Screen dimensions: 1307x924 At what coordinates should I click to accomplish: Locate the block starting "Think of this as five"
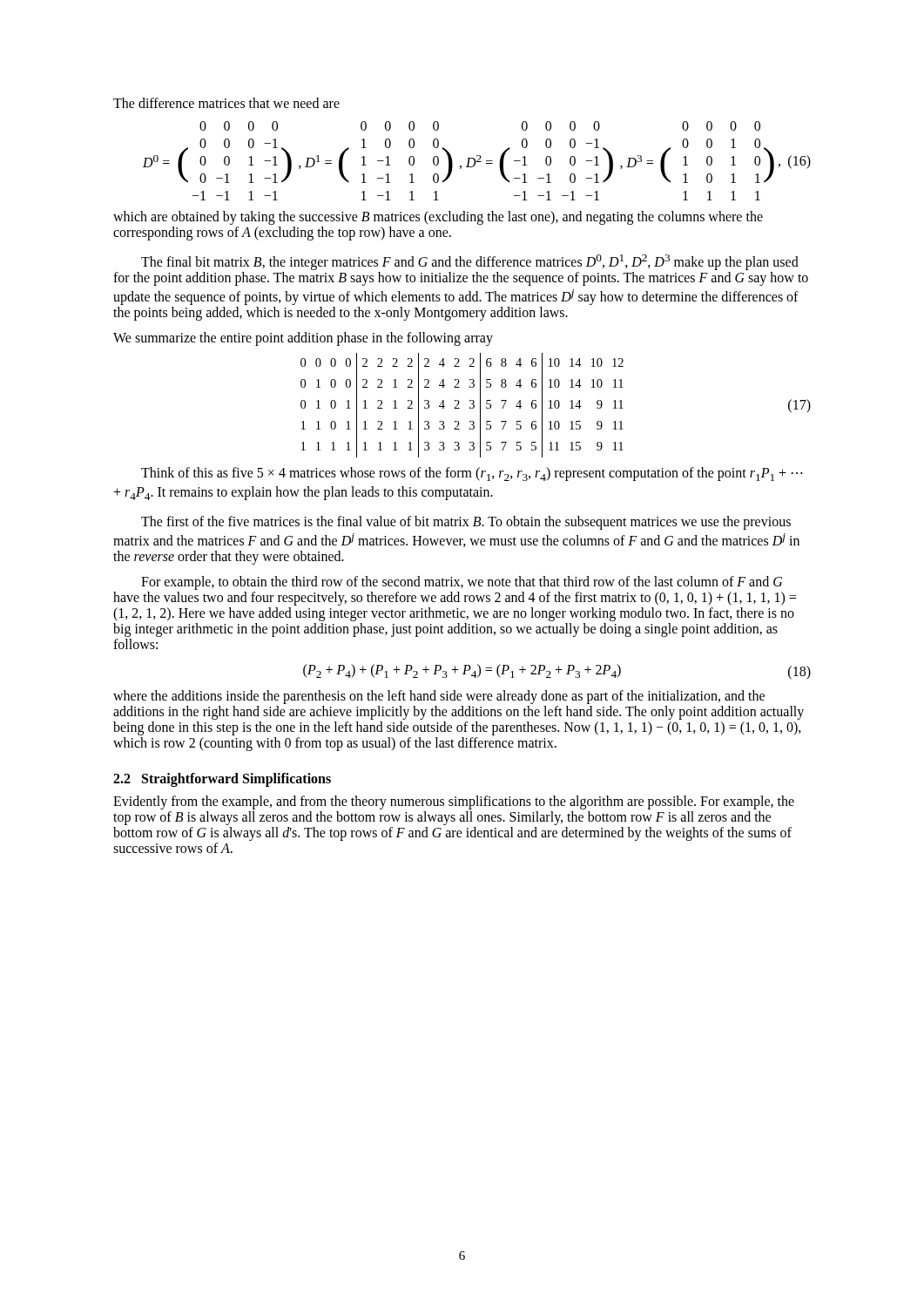tap(459, 484)
